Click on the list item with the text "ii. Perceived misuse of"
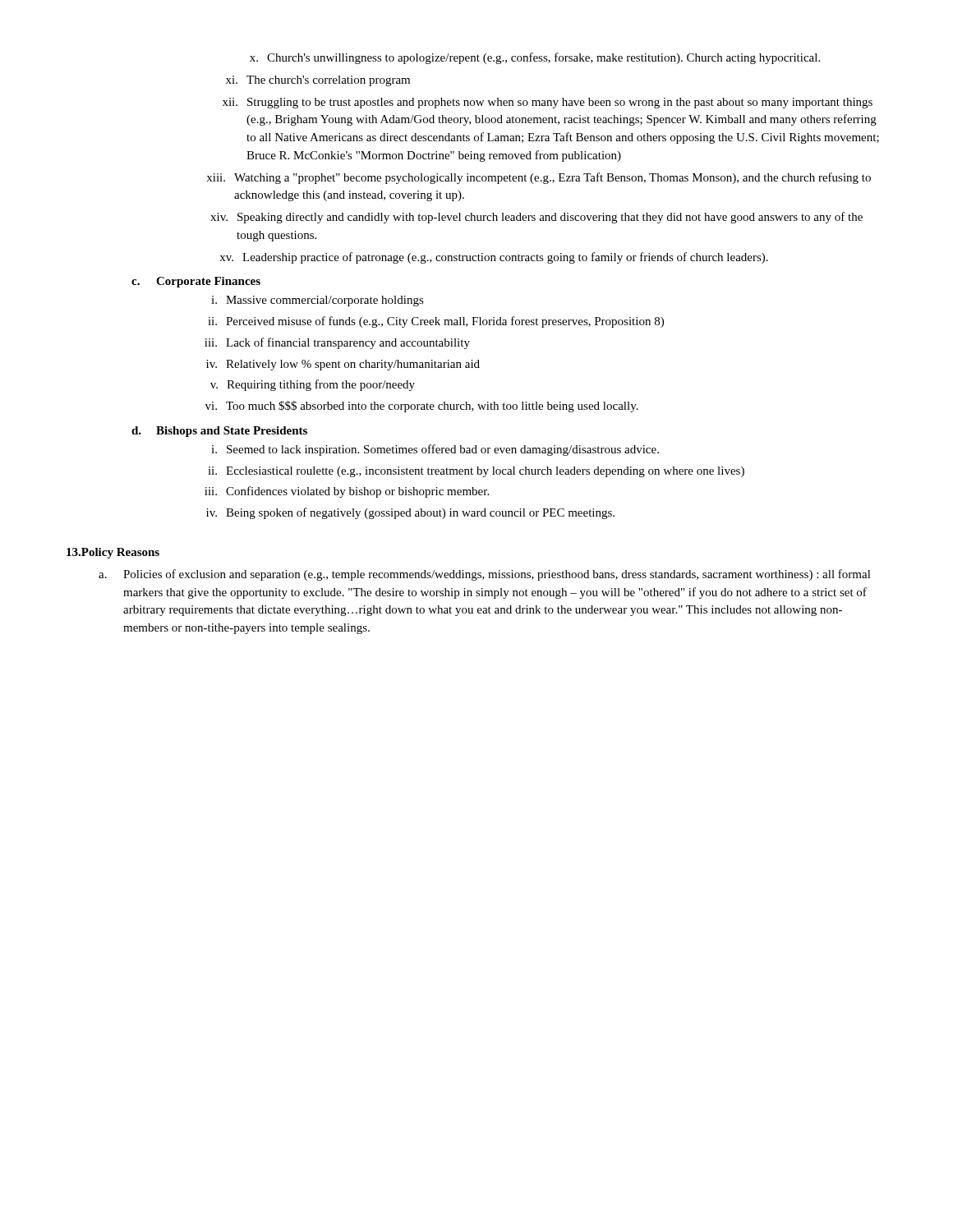953x1232 pixels. pos(536,322)
